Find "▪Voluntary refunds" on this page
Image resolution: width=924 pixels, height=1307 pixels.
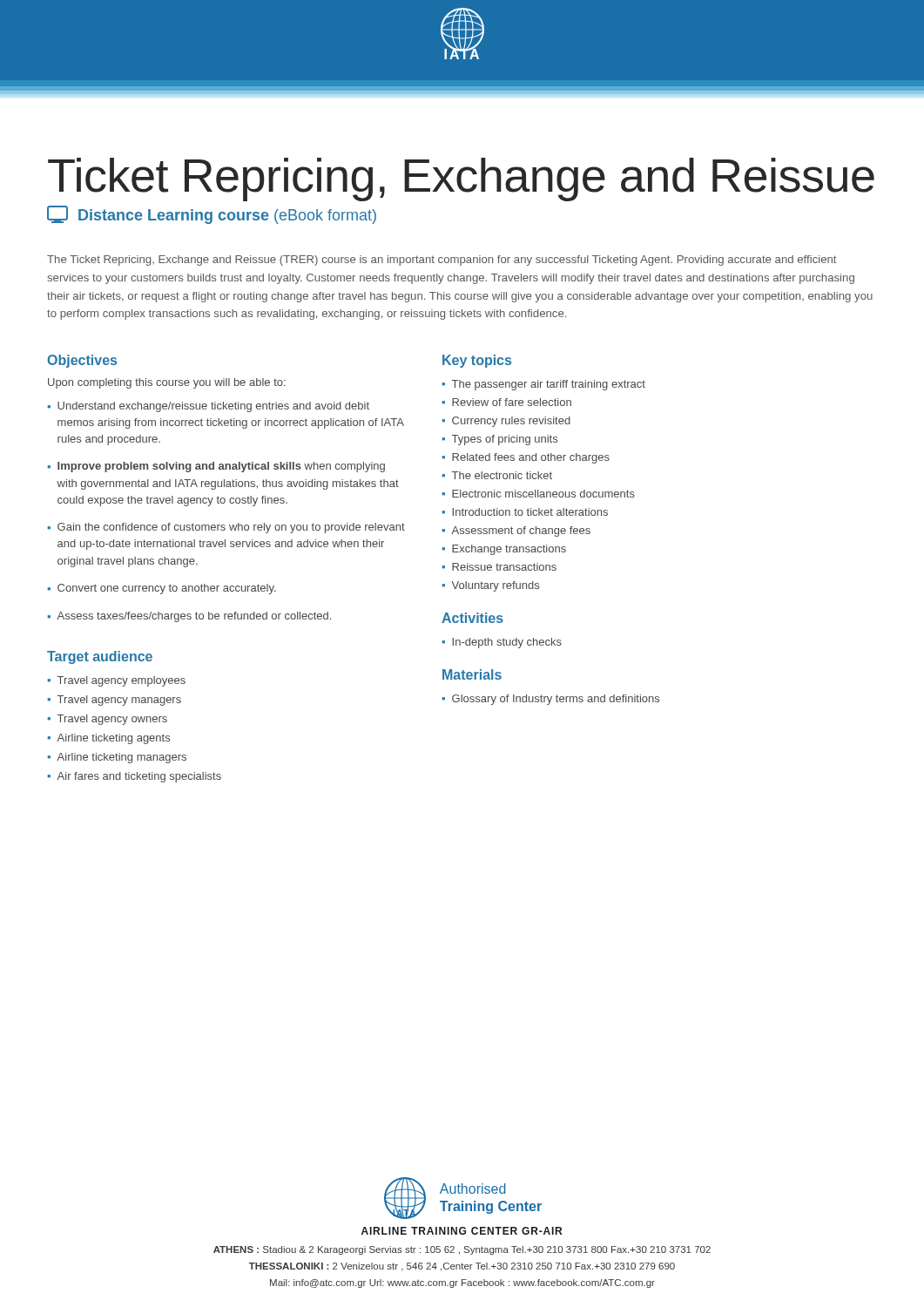(491, 585)
